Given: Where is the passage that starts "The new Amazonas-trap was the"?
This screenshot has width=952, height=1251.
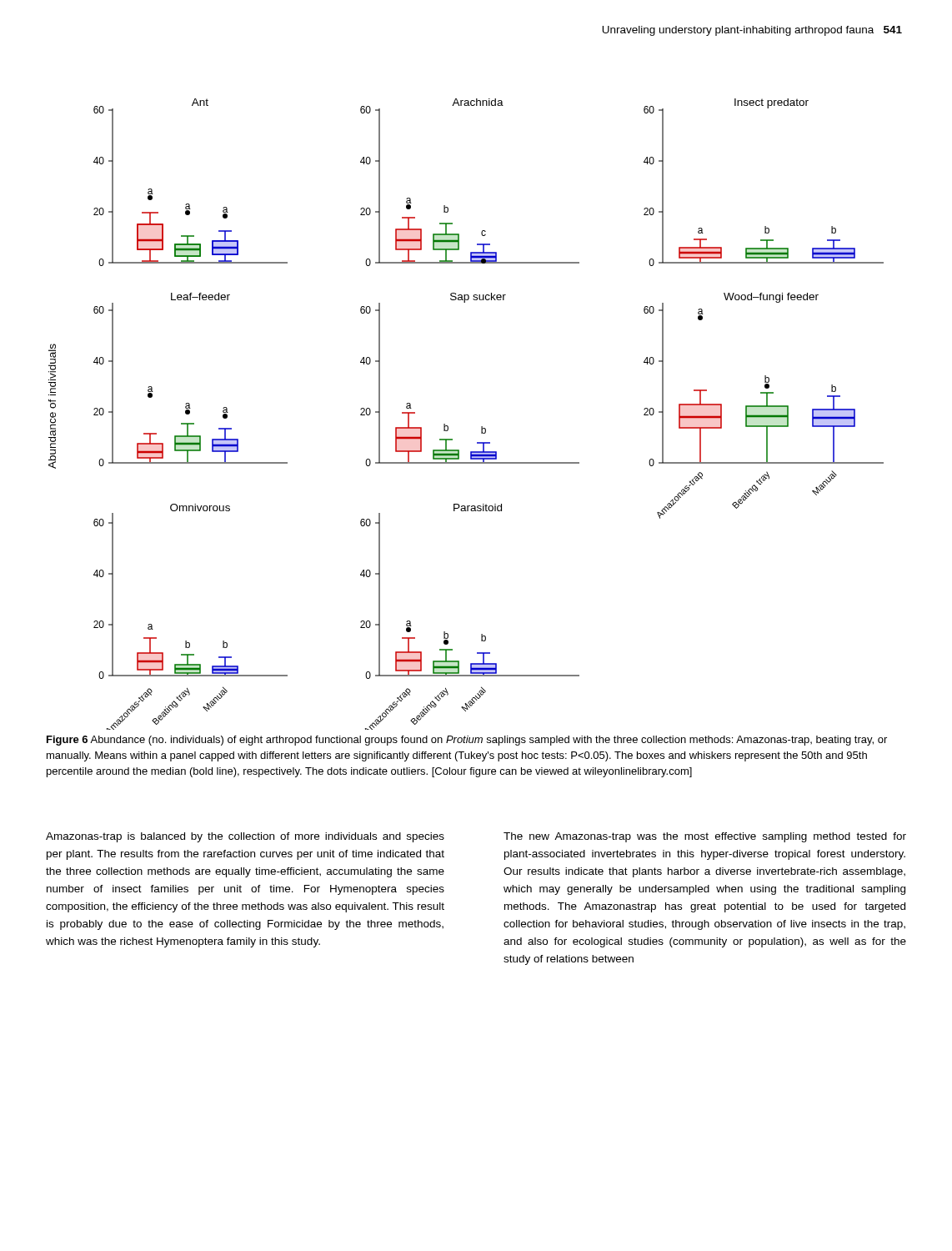Looking at the screenshot, I should tap(705, 898).
